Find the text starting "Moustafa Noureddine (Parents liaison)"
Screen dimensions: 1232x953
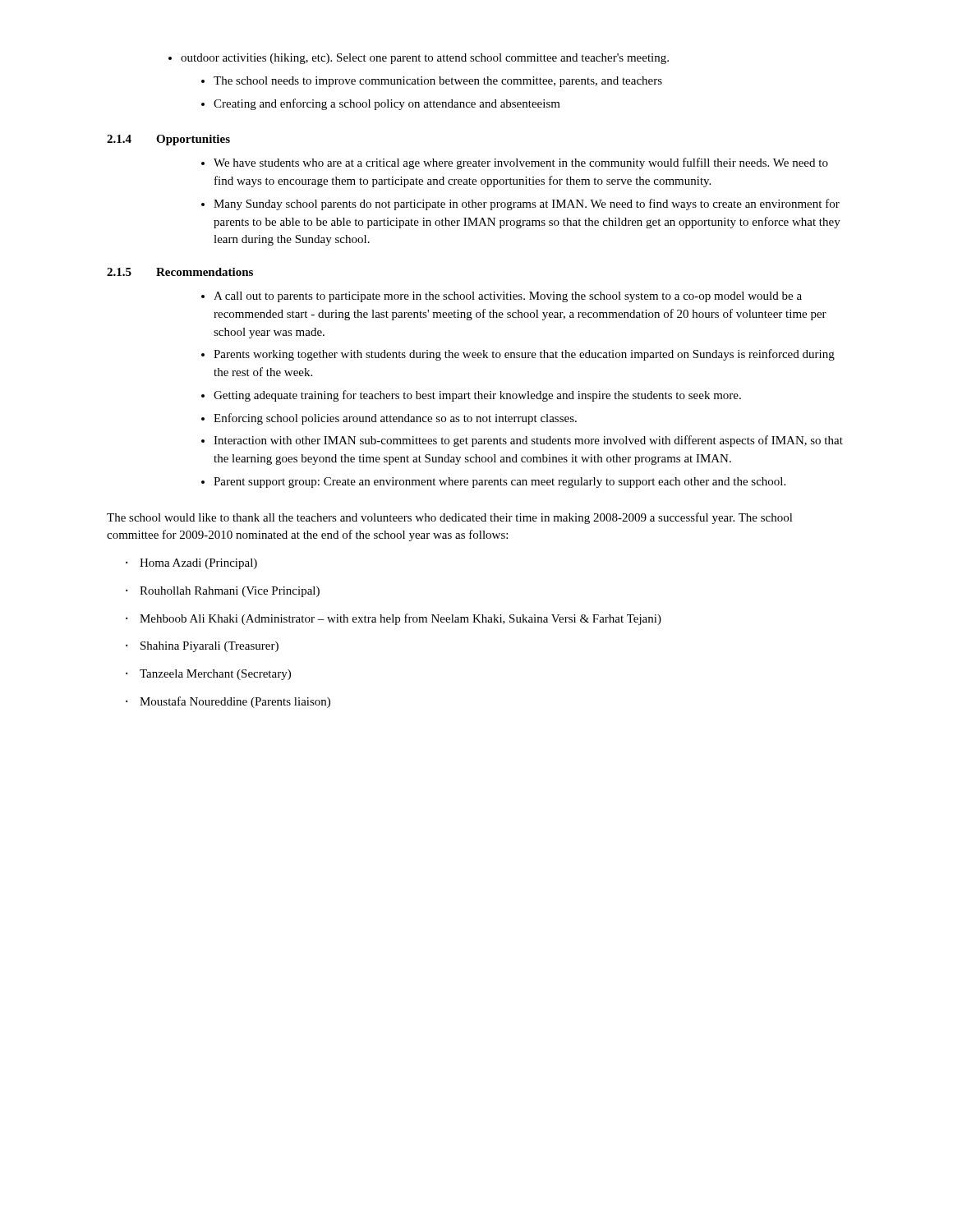pyautogui.click(x=228, y=702)
